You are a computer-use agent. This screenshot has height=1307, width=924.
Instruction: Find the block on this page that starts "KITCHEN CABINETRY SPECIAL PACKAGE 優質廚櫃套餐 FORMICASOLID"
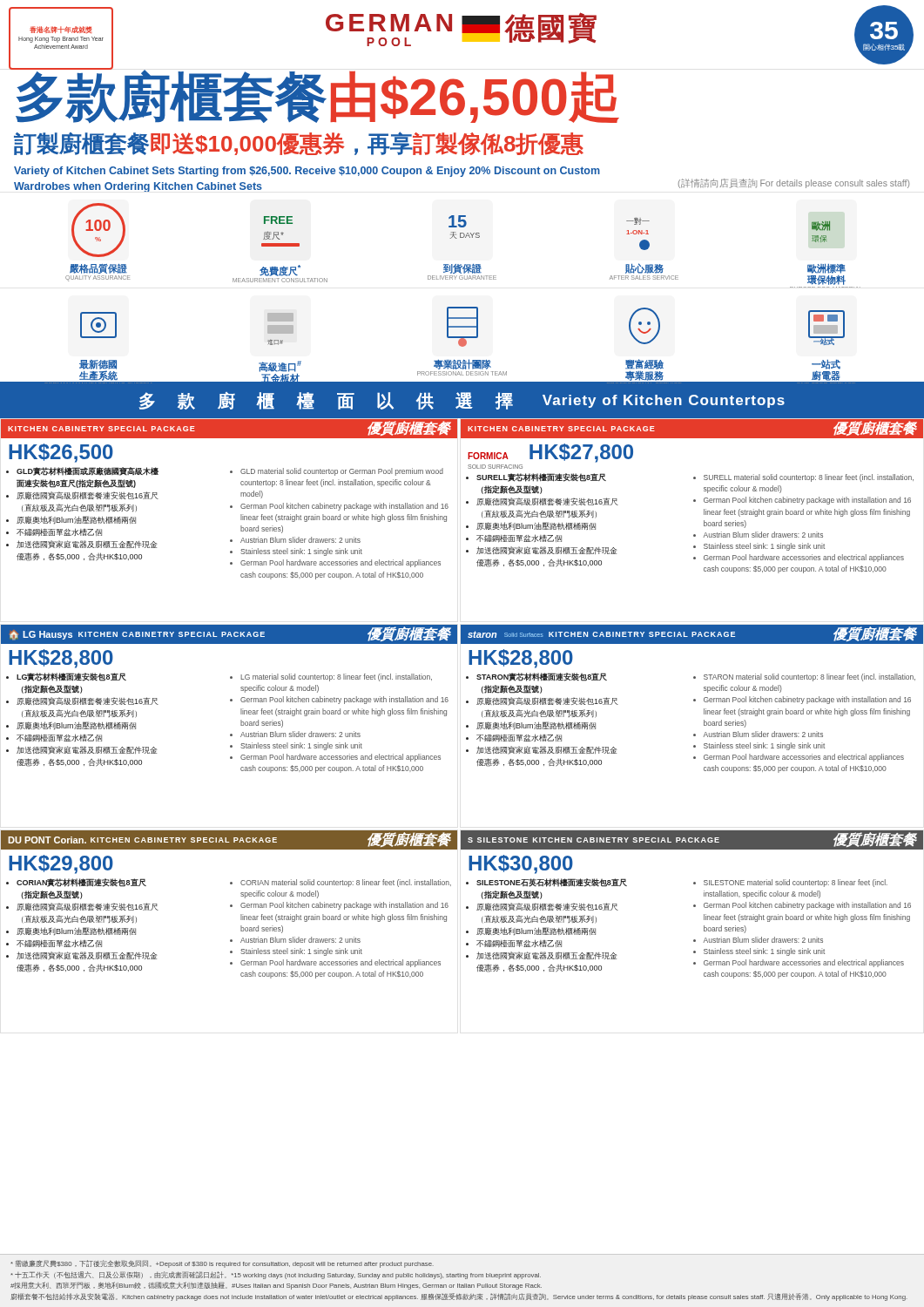click(x=692, y=498)
